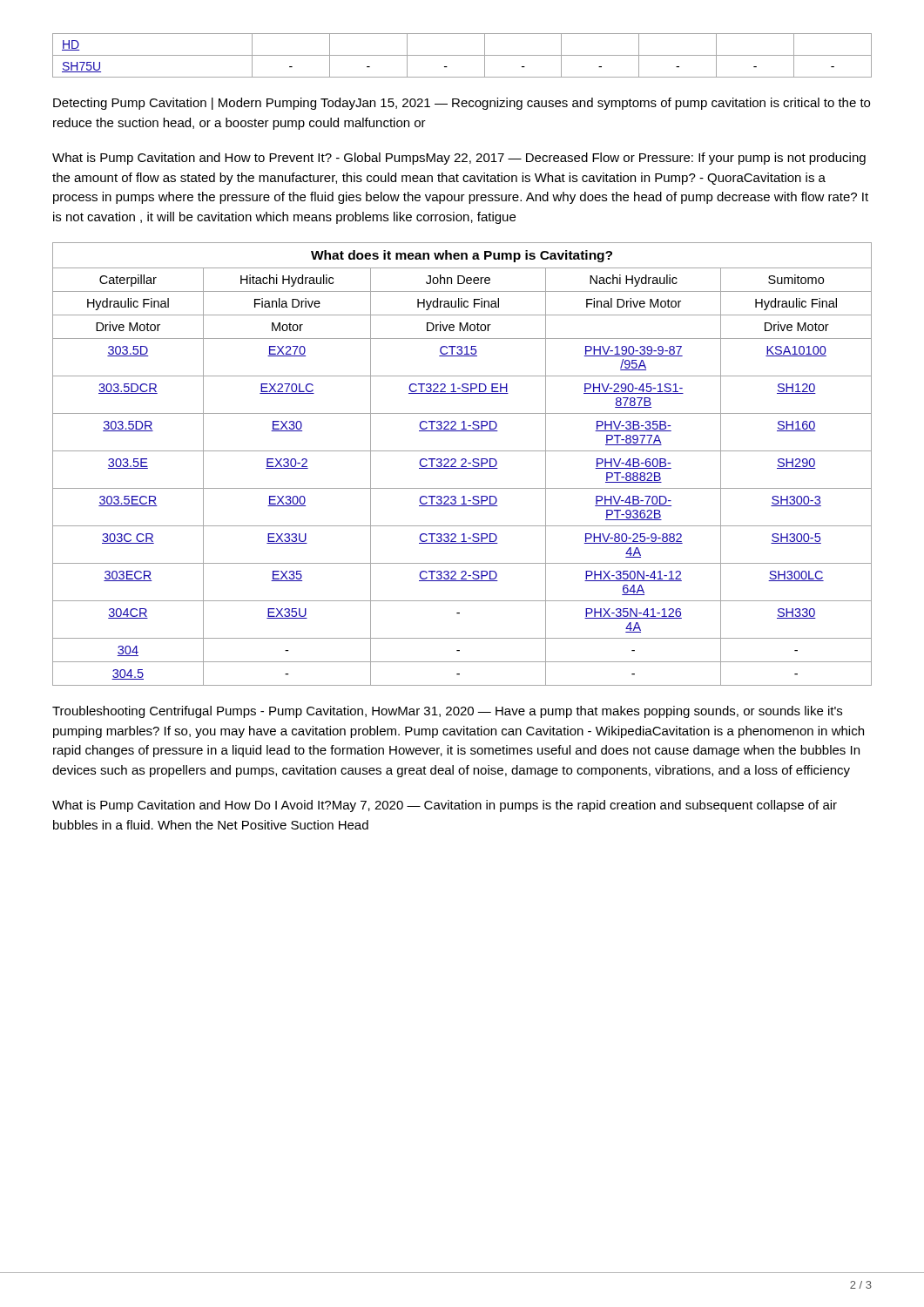The width and height of the screenshot is (924, 1307).
Task: Select the table that reads "SH75U"
Action: click(462, 55)
